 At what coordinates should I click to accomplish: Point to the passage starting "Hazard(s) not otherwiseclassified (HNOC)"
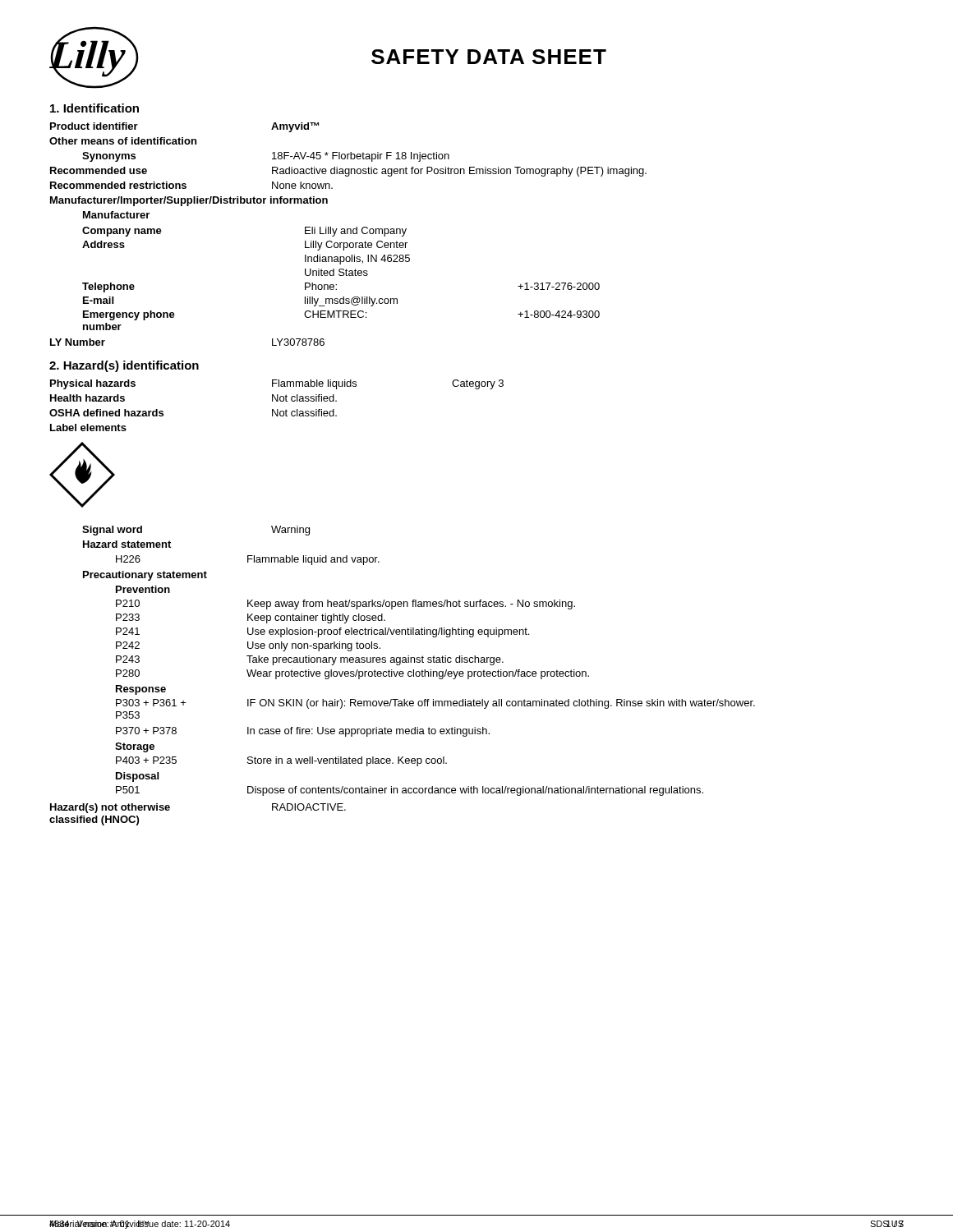point(110,809)
